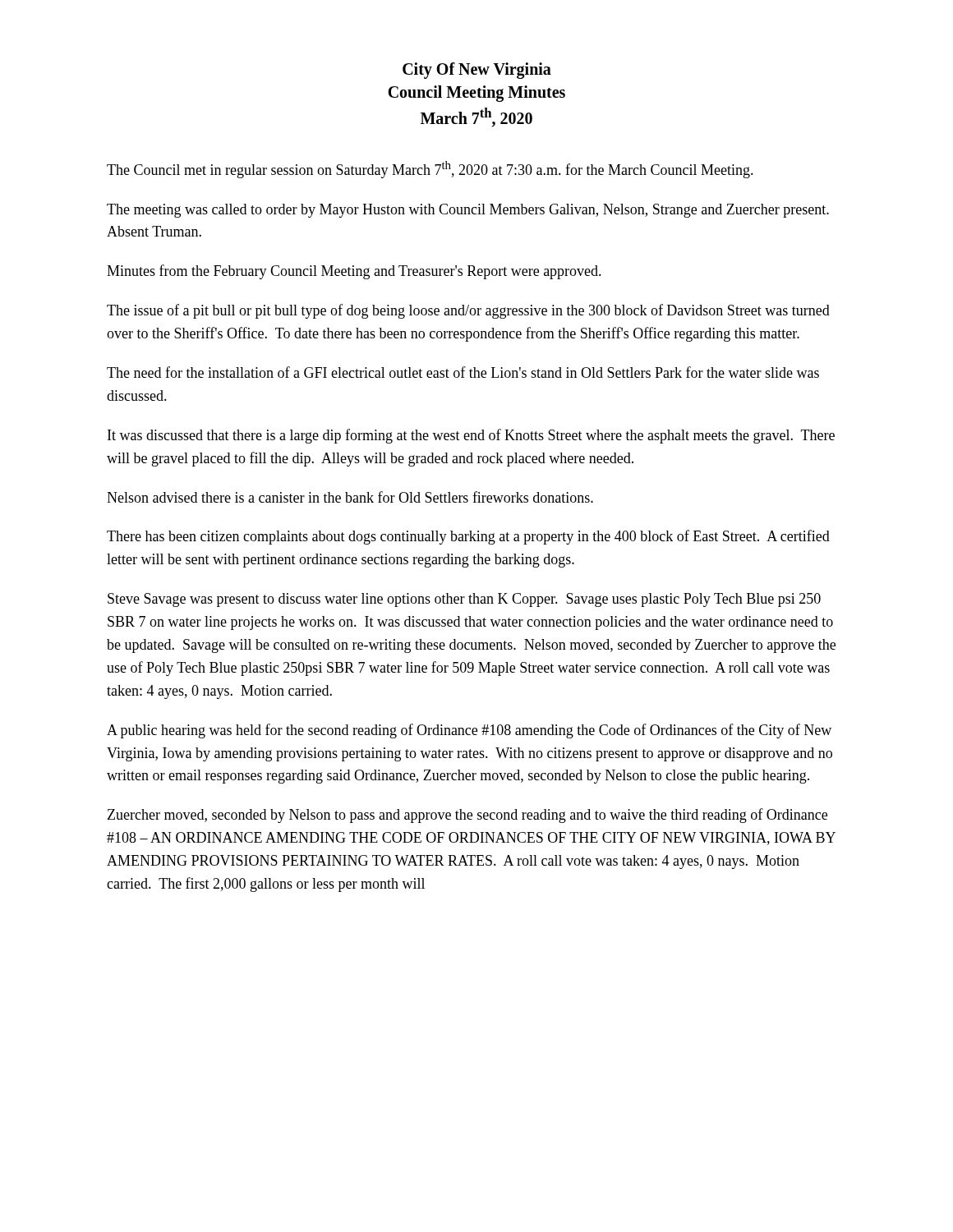Find the passage starting "Minutes from the February"
This screenshot has height=1232, width=953.
point(354,271)
